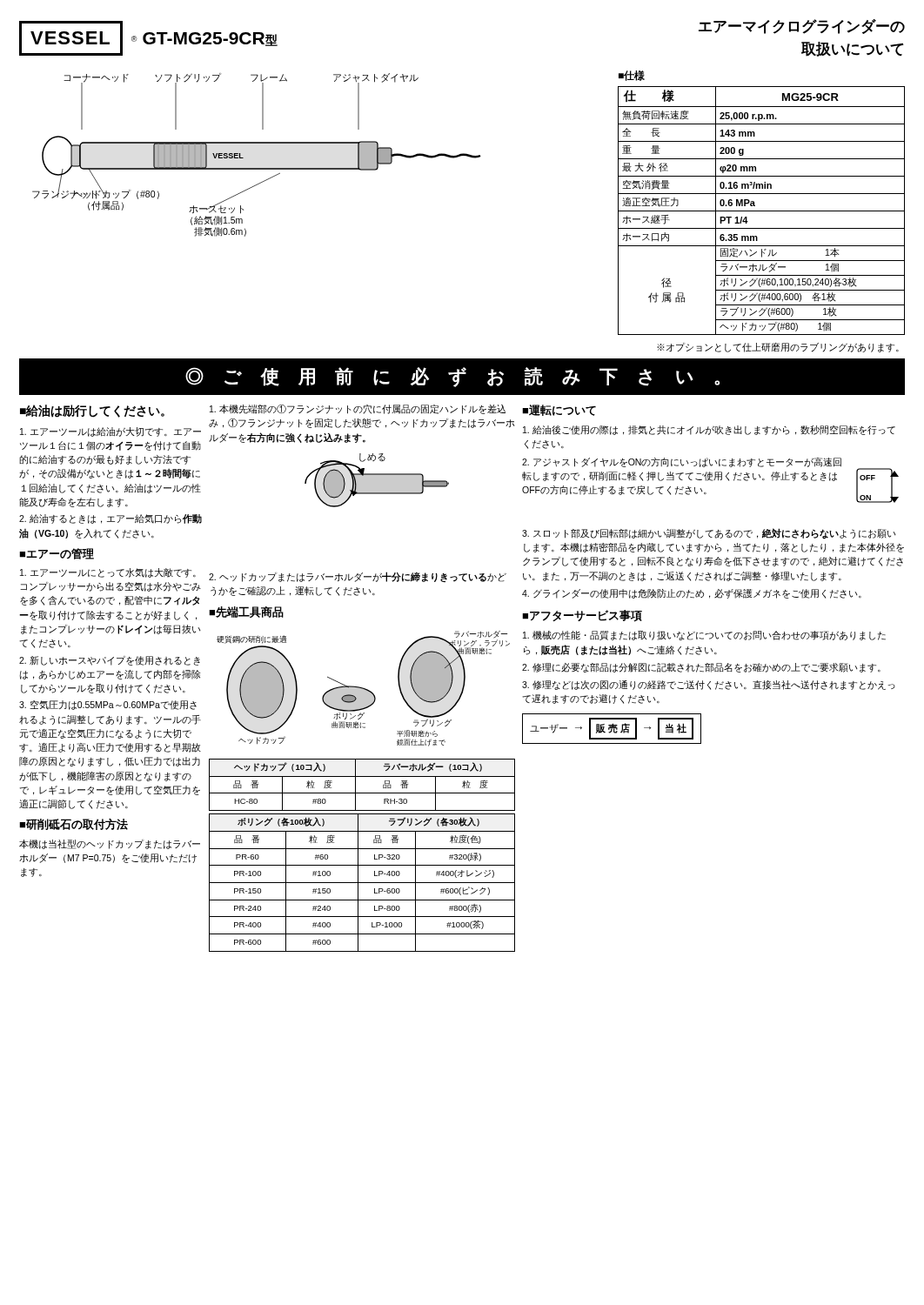Select the list item that says "3. 空気圧力は0.55MPa～0.60MPaで使用されるように調整してあります。ツールの手元で適正な空気圧力になるように大切です。適圧より高い圧力で使用すると早期故障の原因となりますし，低い圧力では出力が低下し，機能障害の原因となりますので，レギュレーターを使用して空気圧力を適正に調節してください。"
Image resolution: width=924 pixels, height=1305 pixels.
tap(110, 754)
